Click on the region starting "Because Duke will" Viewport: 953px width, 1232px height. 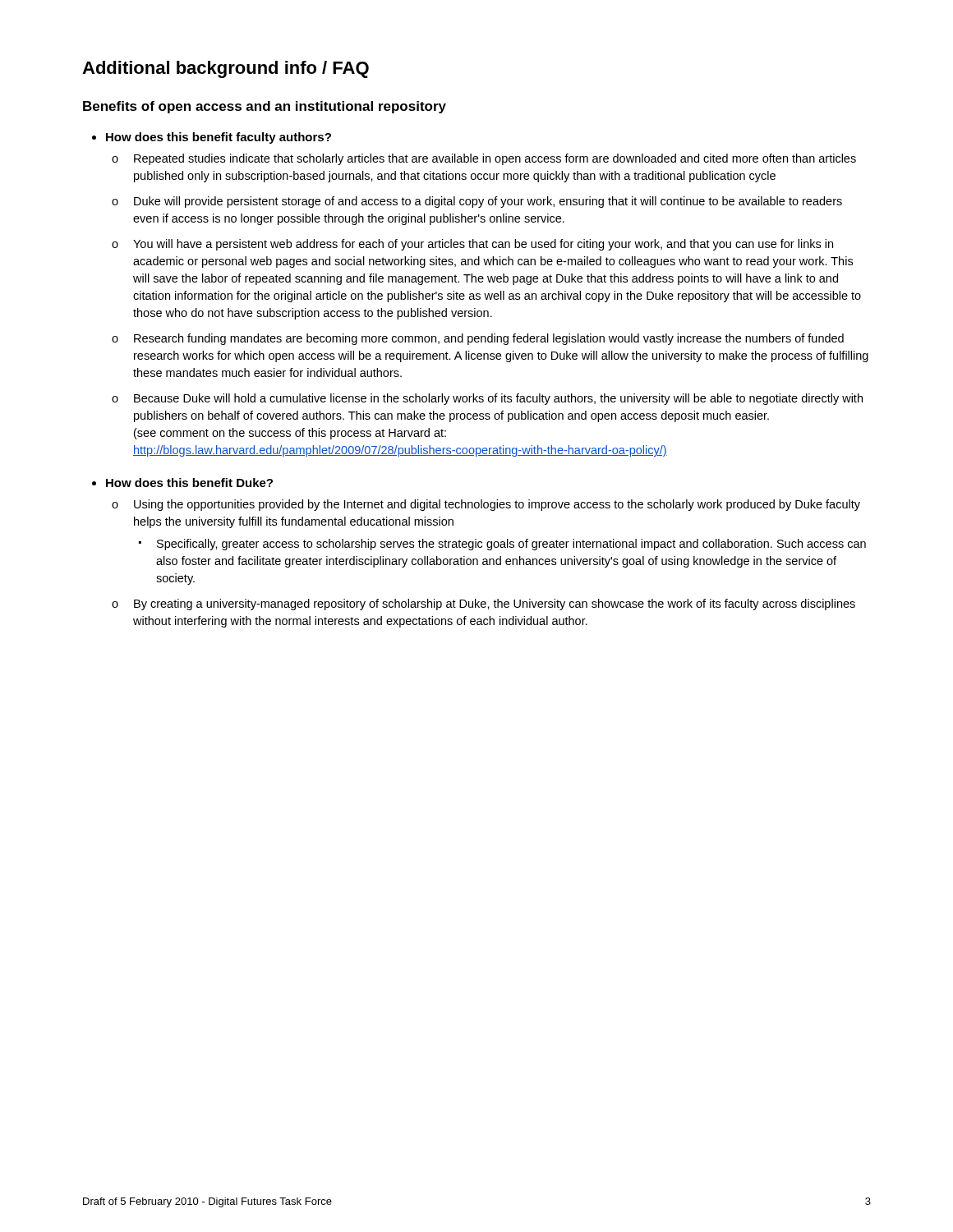pos(498,424)
